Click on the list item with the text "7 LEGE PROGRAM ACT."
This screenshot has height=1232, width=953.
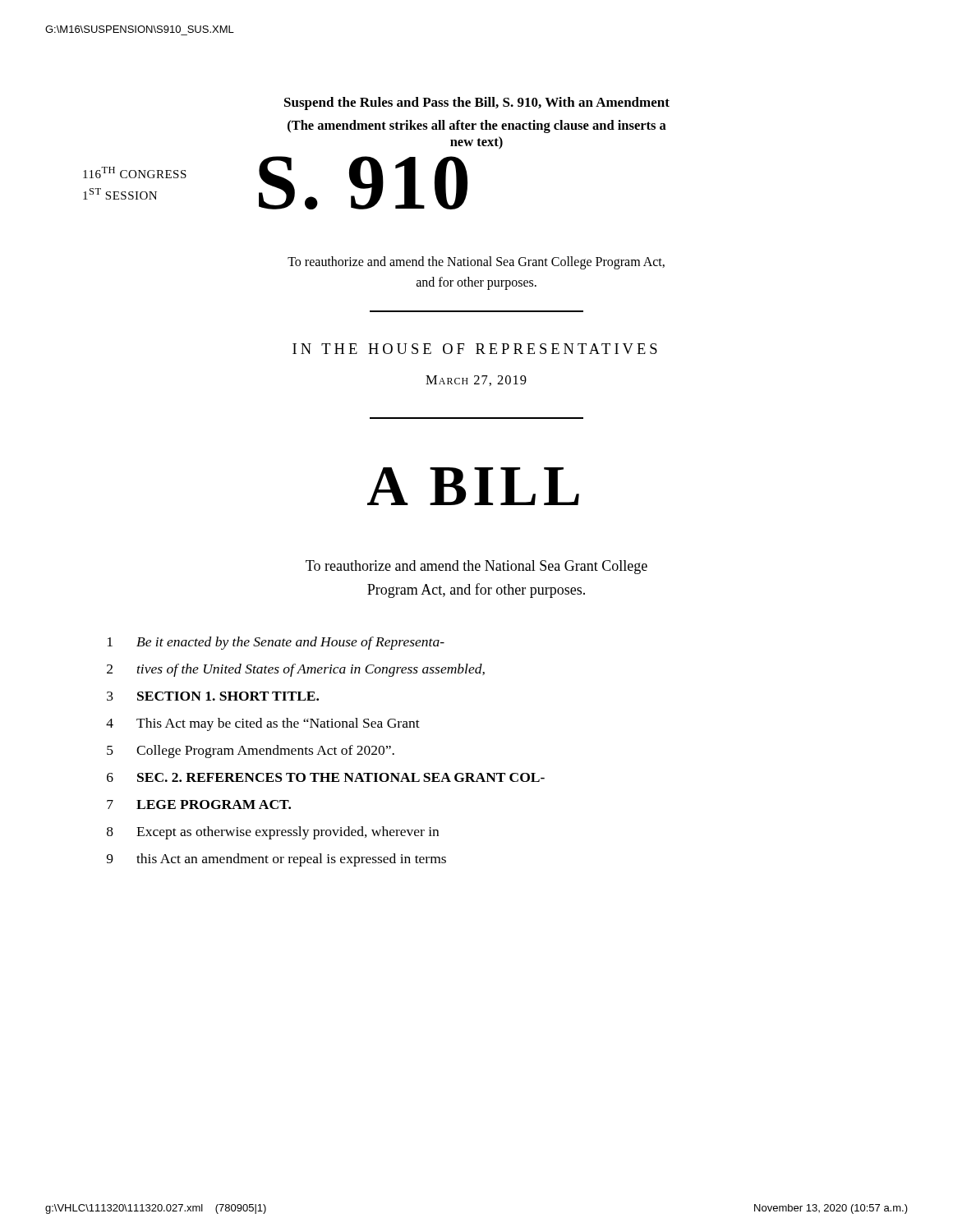coord(183,804)
